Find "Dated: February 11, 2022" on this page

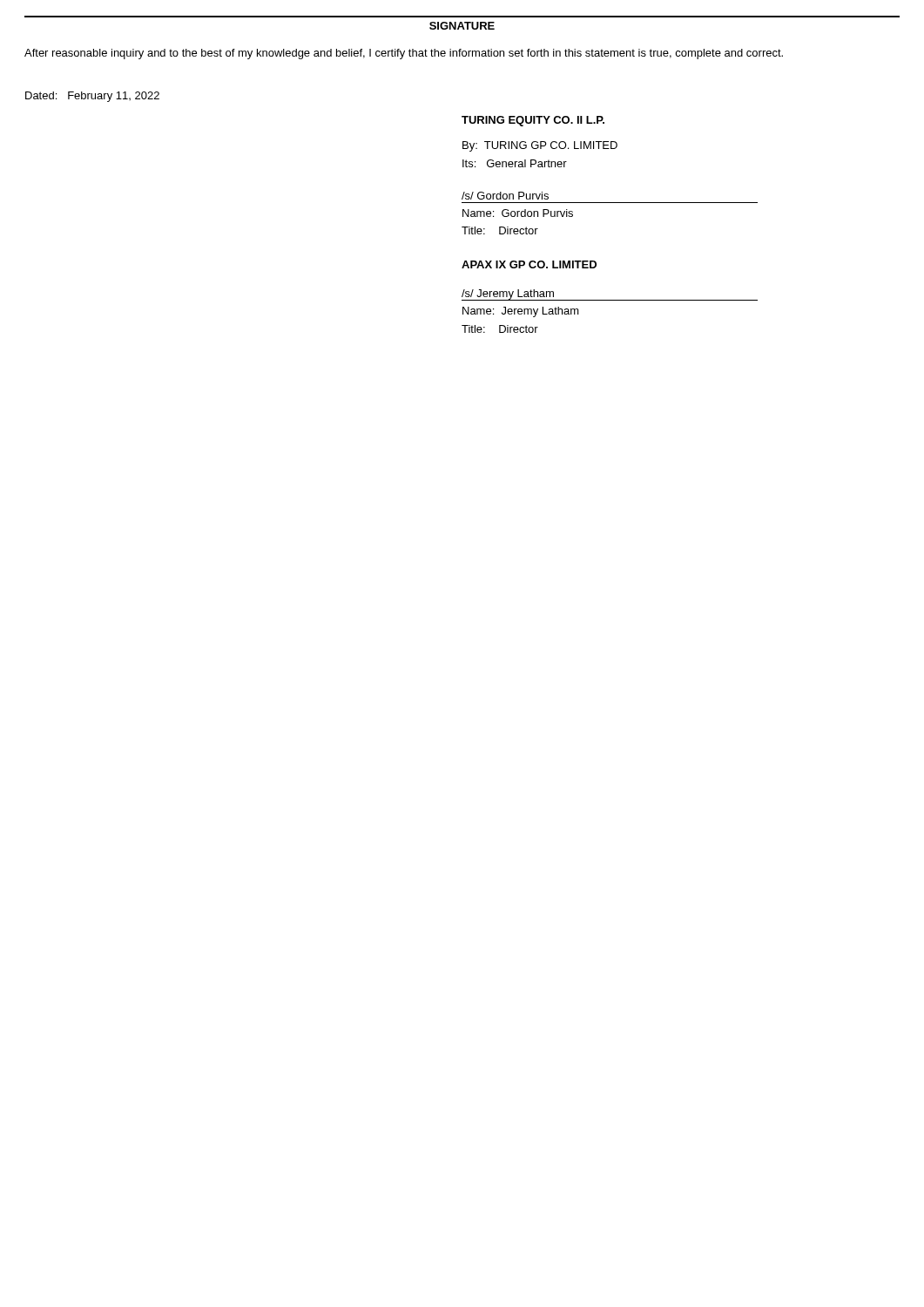coord(92,95)
